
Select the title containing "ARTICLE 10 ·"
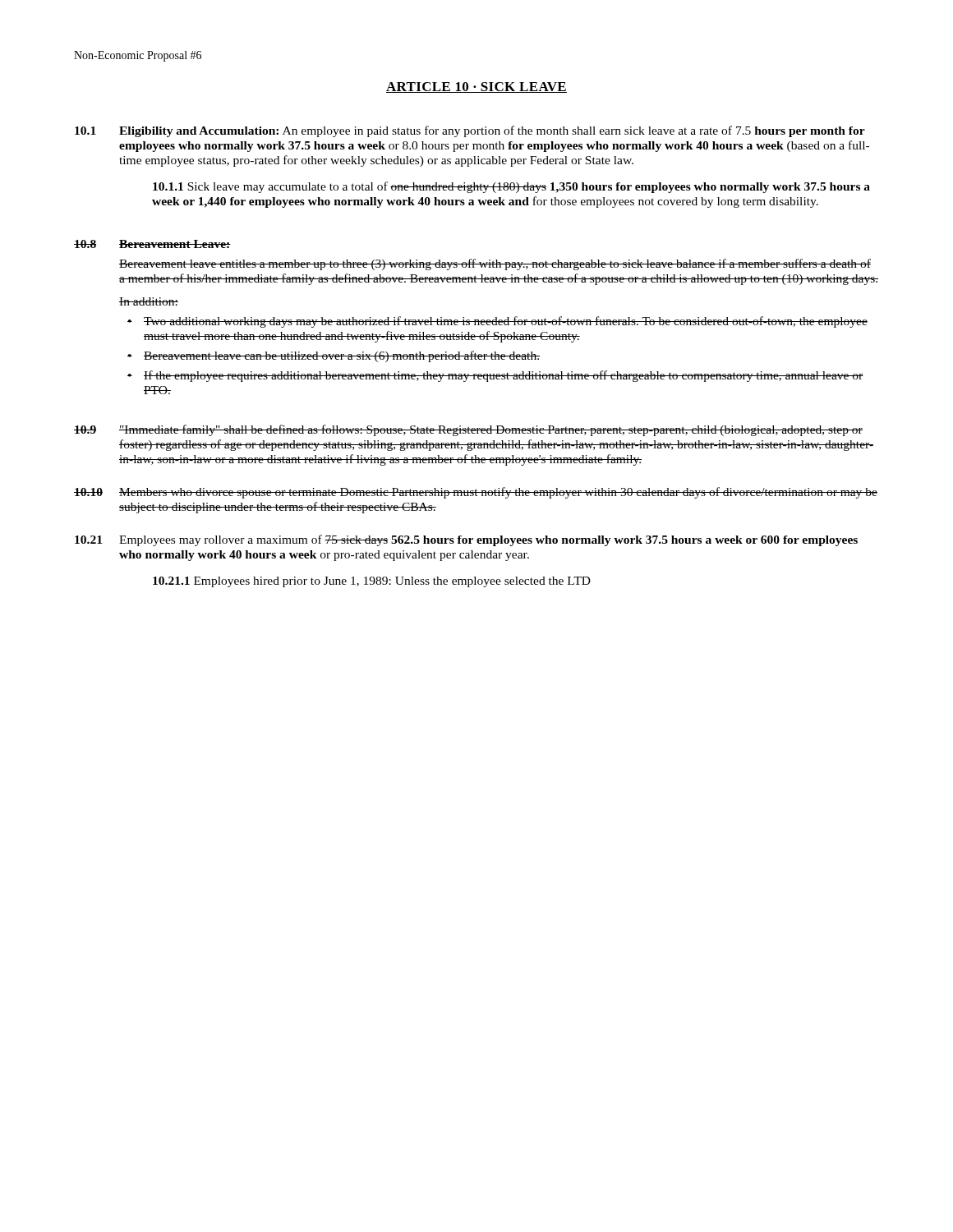(x=476, y=87)
